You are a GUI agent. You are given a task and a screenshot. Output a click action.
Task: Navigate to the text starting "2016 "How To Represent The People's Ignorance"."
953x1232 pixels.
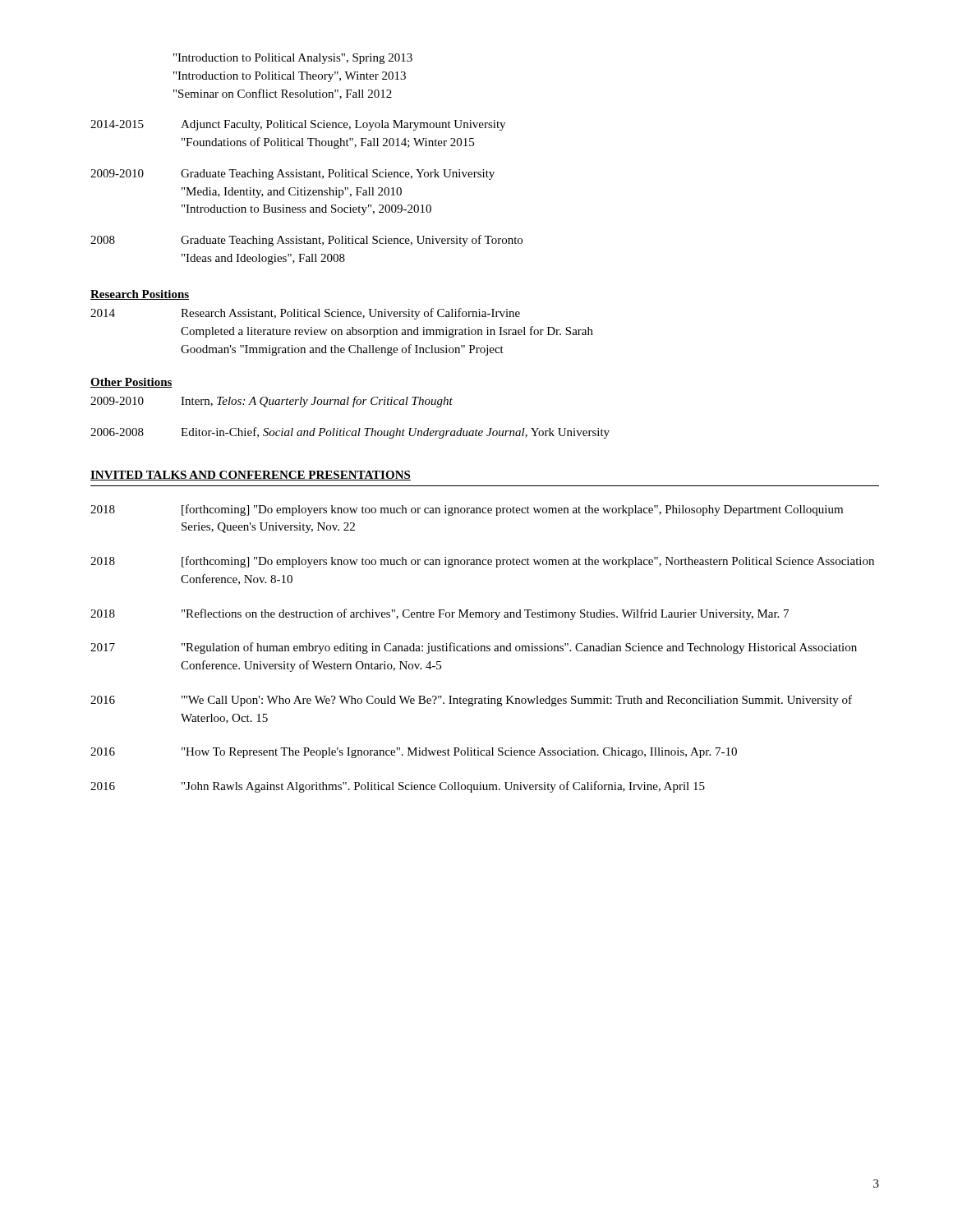click(x=485, y=752)
